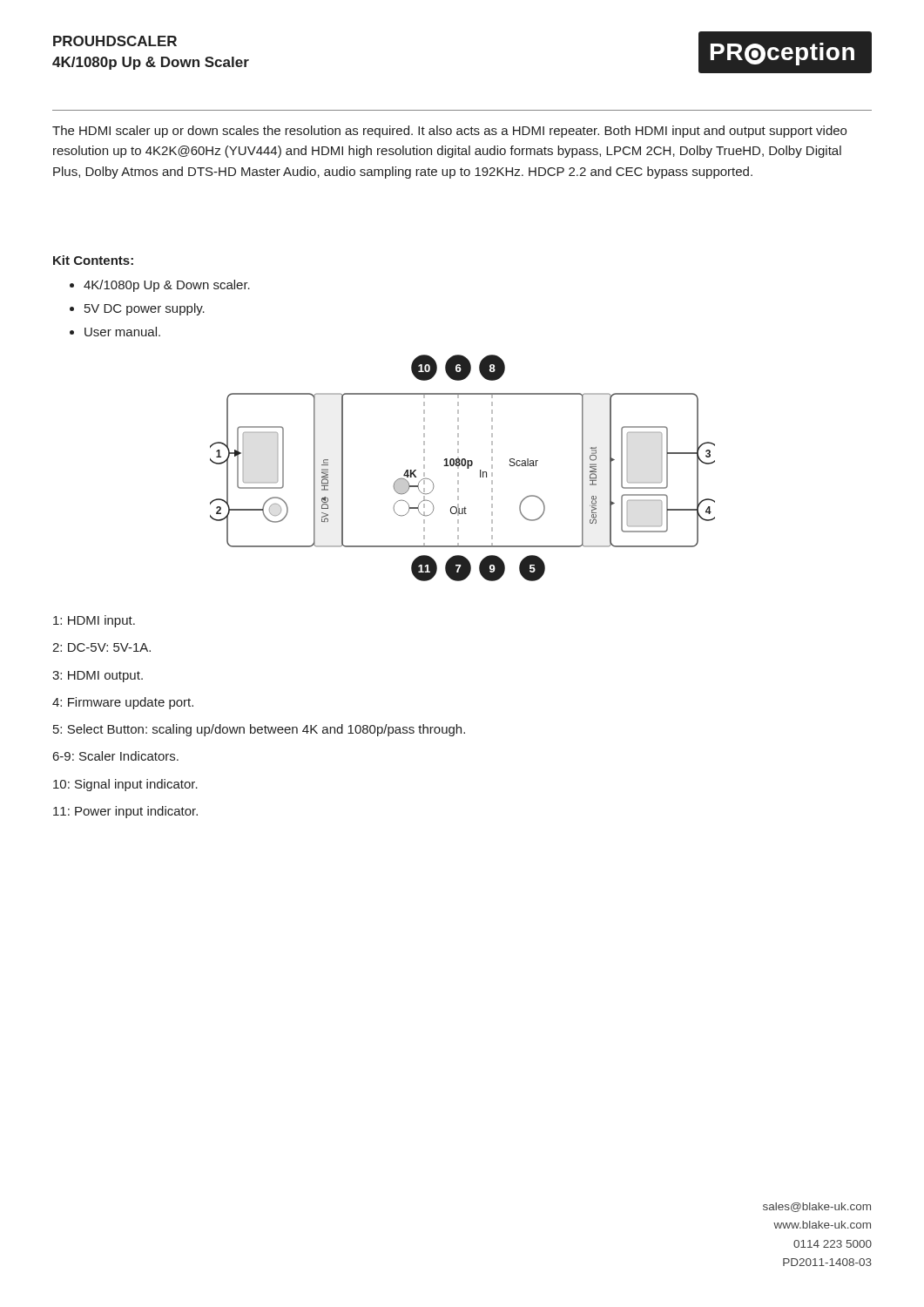Find the title that reads "PROUHDSCALER 4K/1080p Up & Down Scaler"
Screen dimensions: 1307x924
click(151, 52)
